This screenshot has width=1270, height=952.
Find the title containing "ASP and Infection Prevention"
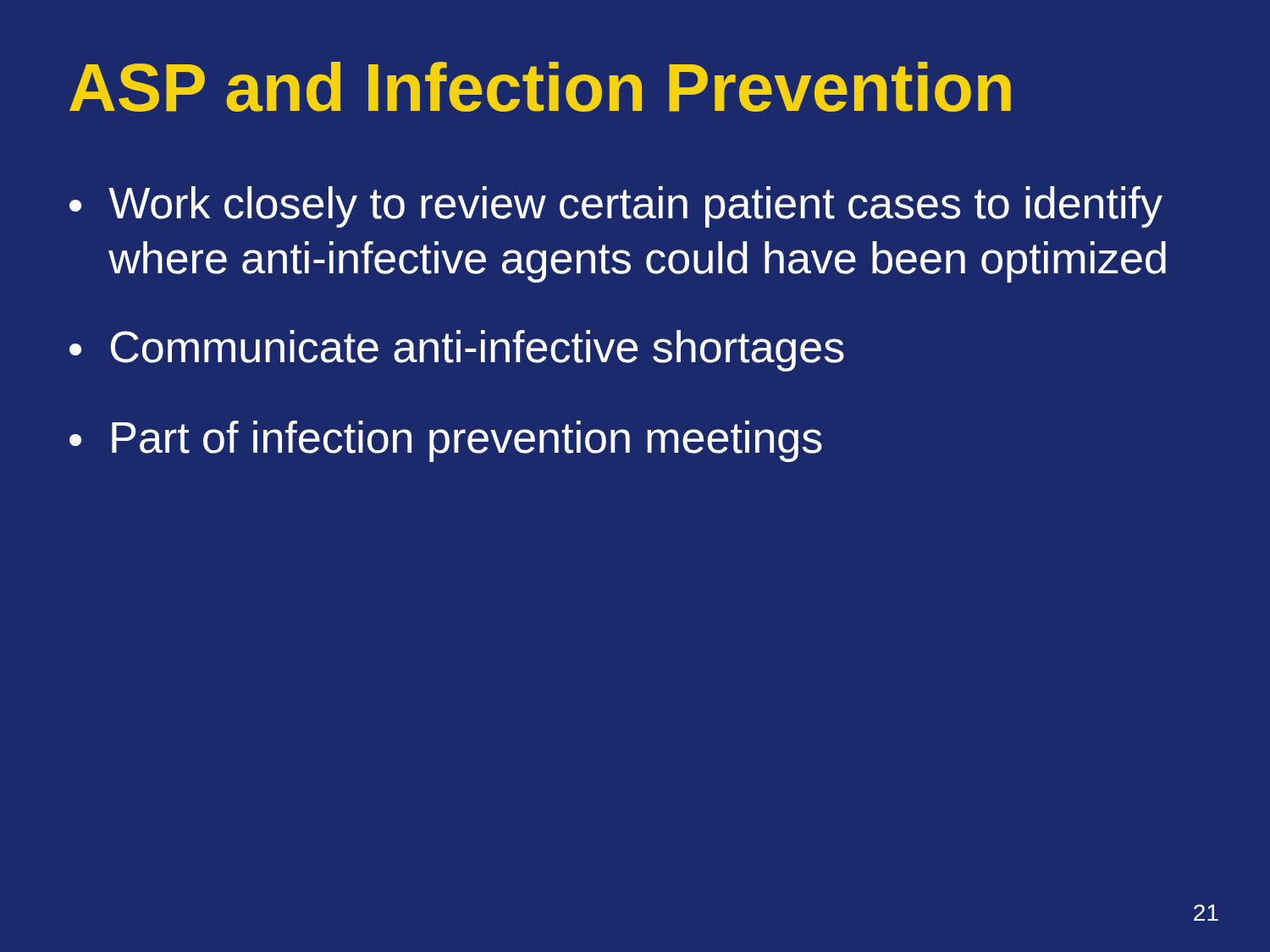point(541,88)
